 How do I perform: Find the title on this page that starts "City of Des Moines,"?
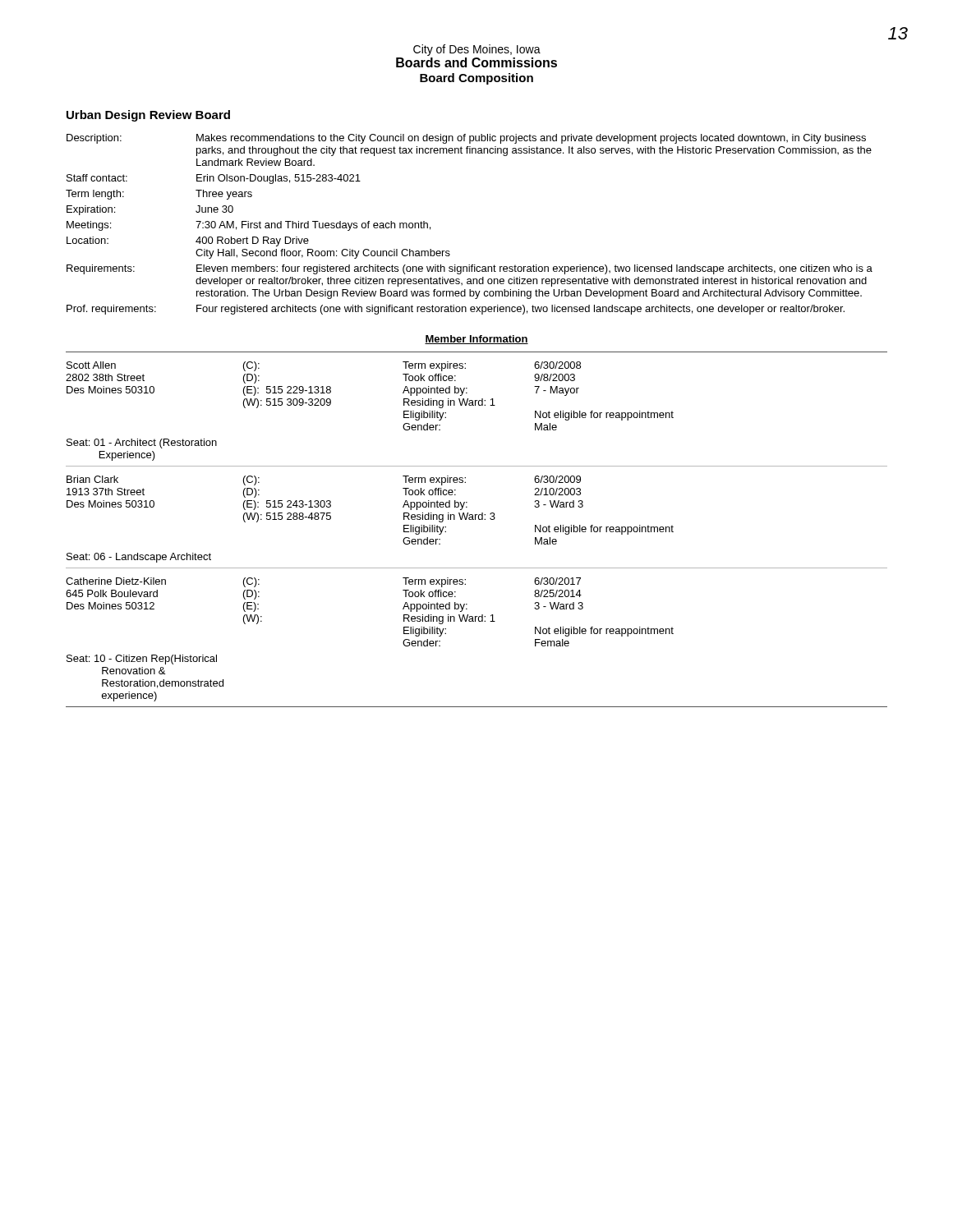click(x=476, y=64)
